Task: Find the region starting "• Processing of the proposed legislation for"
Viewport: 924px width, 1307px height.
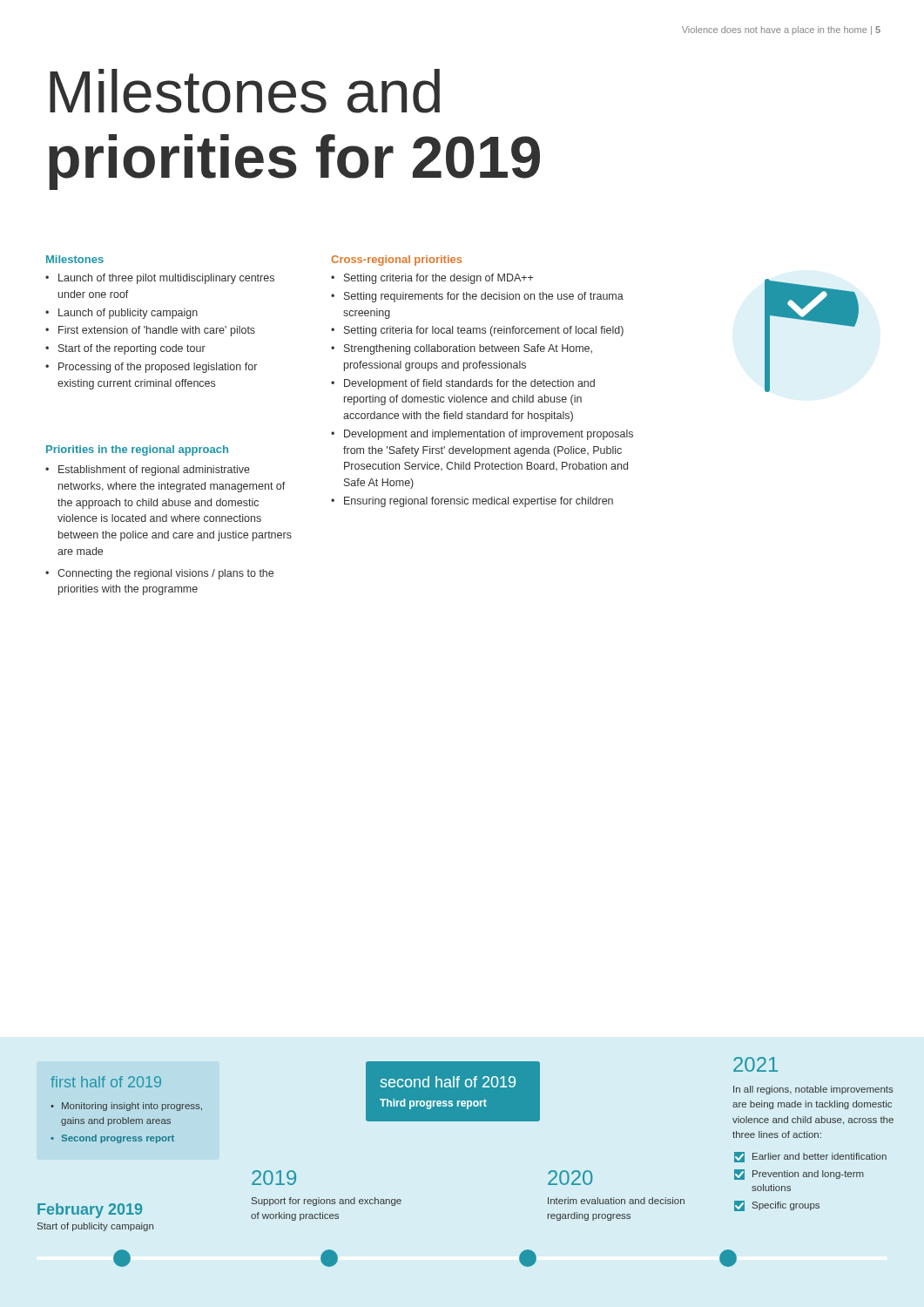Action: [x=151, y=374]
